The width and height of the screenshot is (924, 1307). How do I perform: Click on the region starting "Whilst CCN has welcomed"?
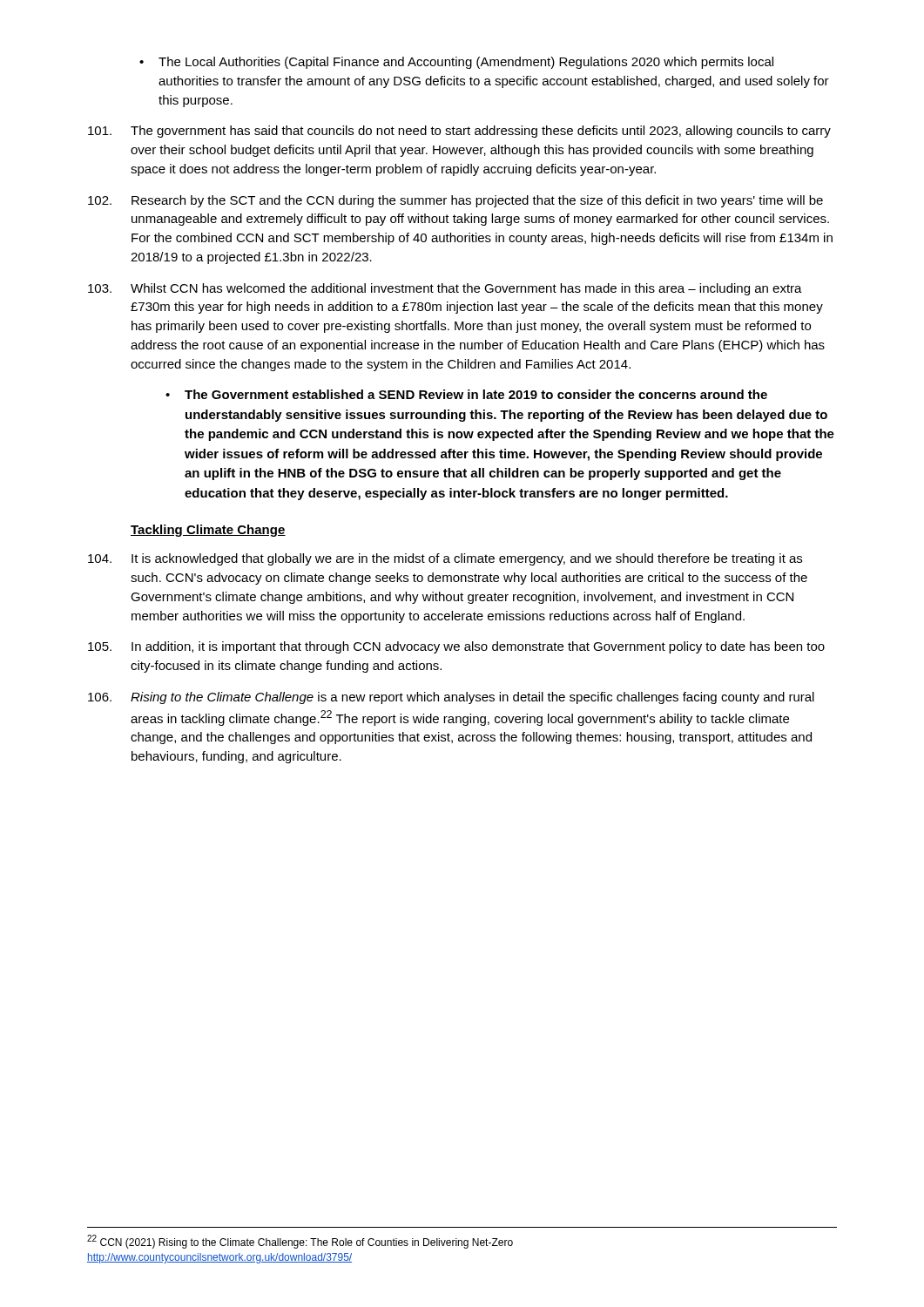462,326
